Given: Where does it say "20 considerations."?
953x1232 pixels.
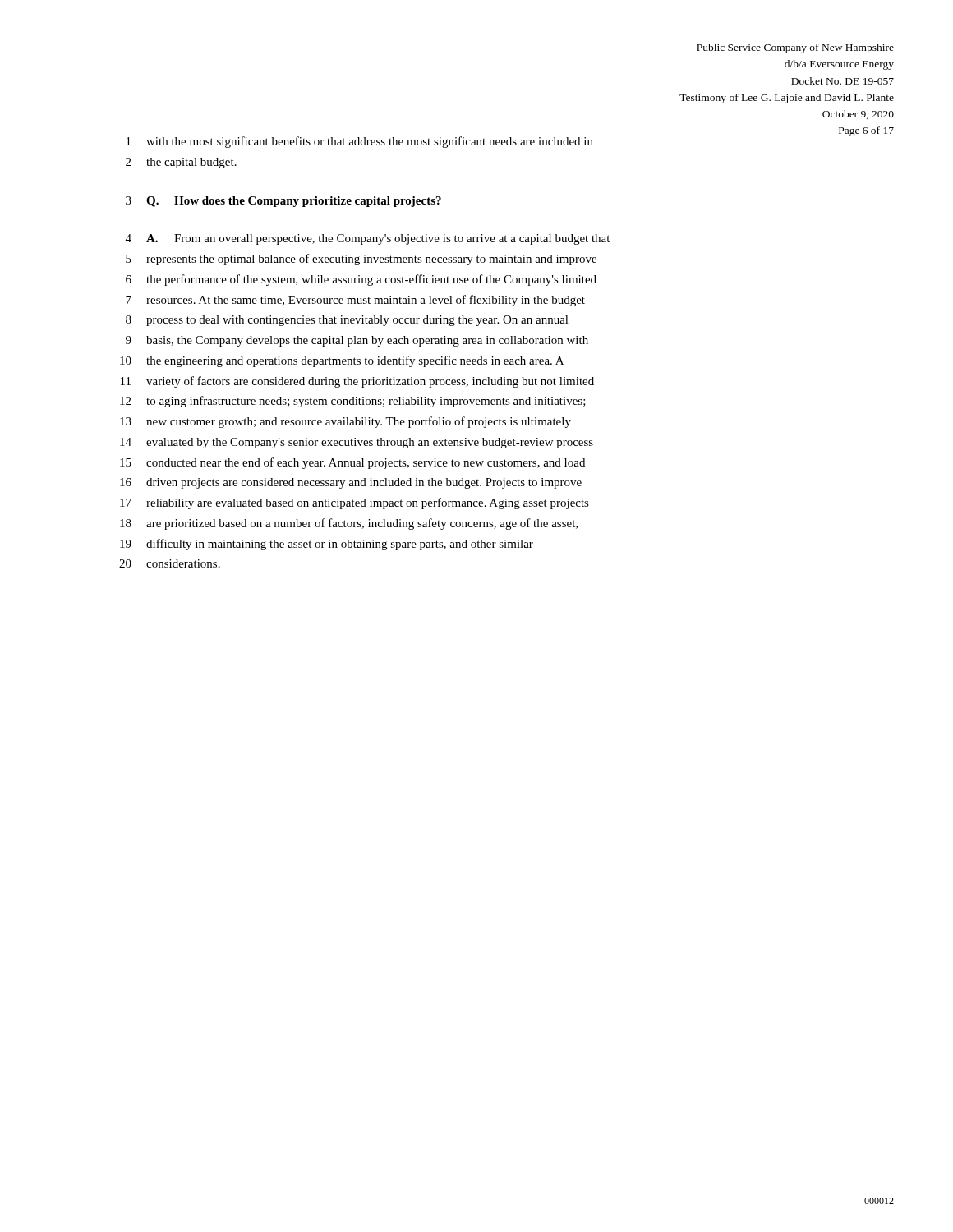Looking at the screenshot, I should point(170,563).
